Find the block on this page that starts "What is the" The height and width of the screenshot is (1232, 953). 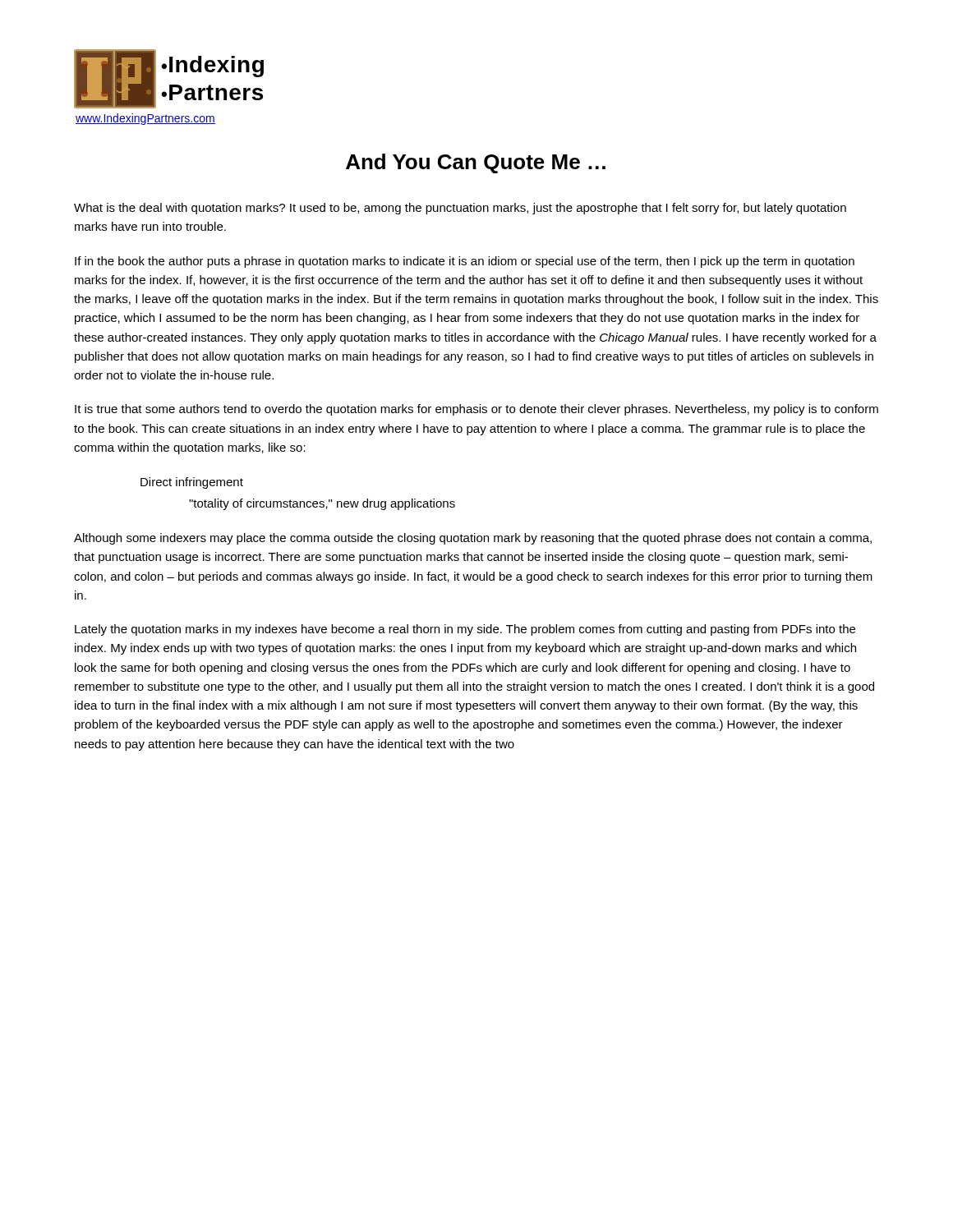tap(460, 217)
